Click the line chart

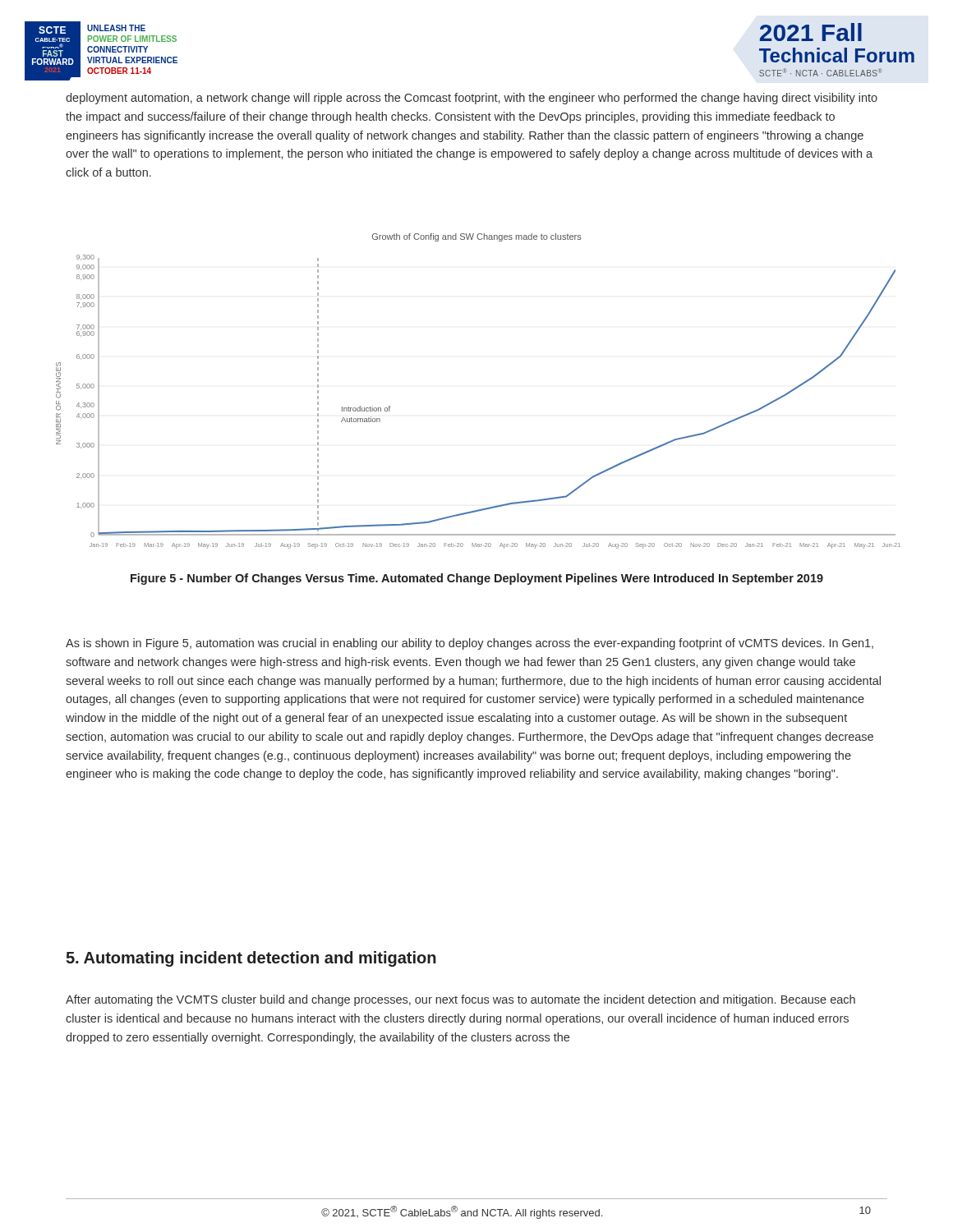476,398
